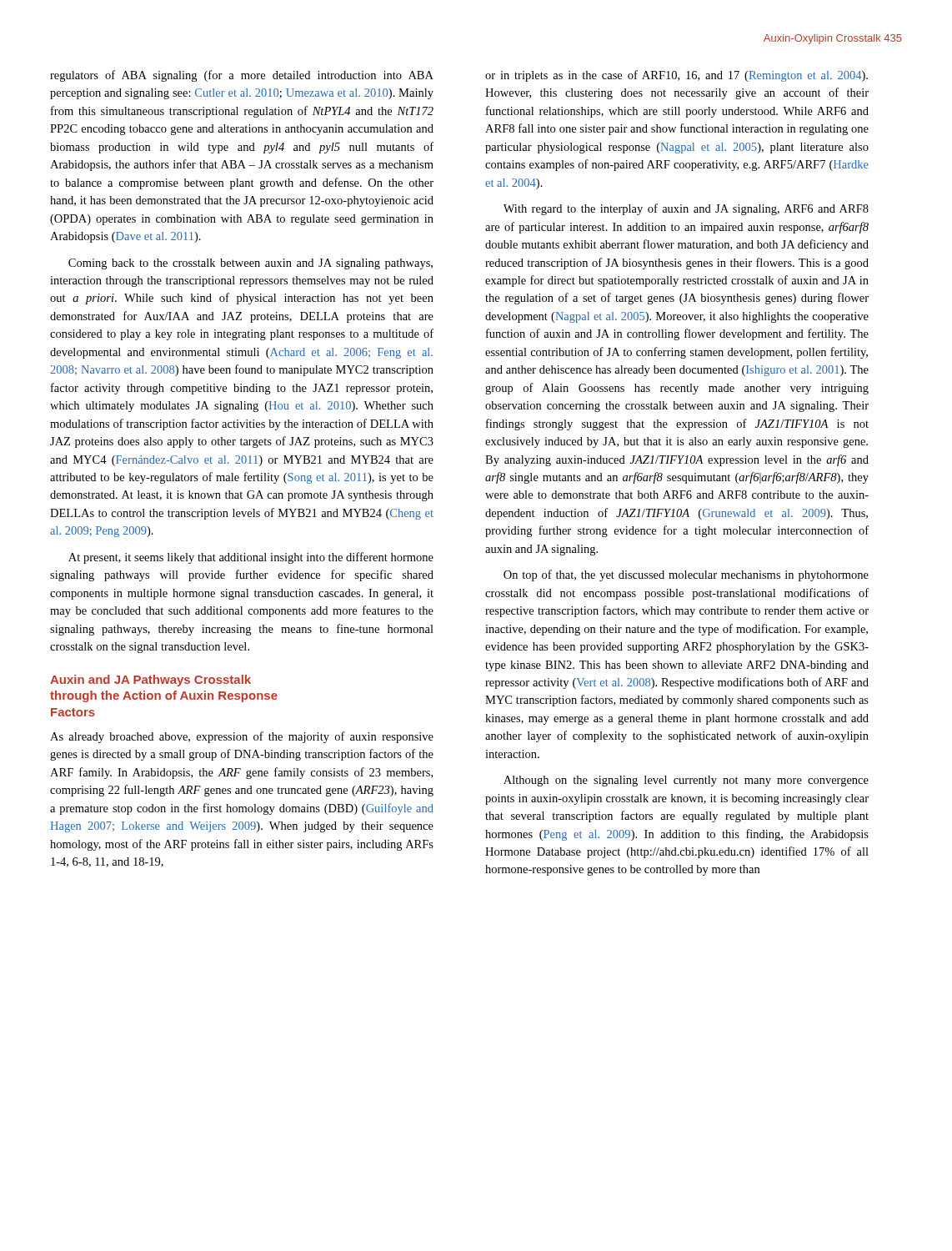
Task: Click on the region starting "or in triplets as in the case"
Action: [x=677, y=129]
